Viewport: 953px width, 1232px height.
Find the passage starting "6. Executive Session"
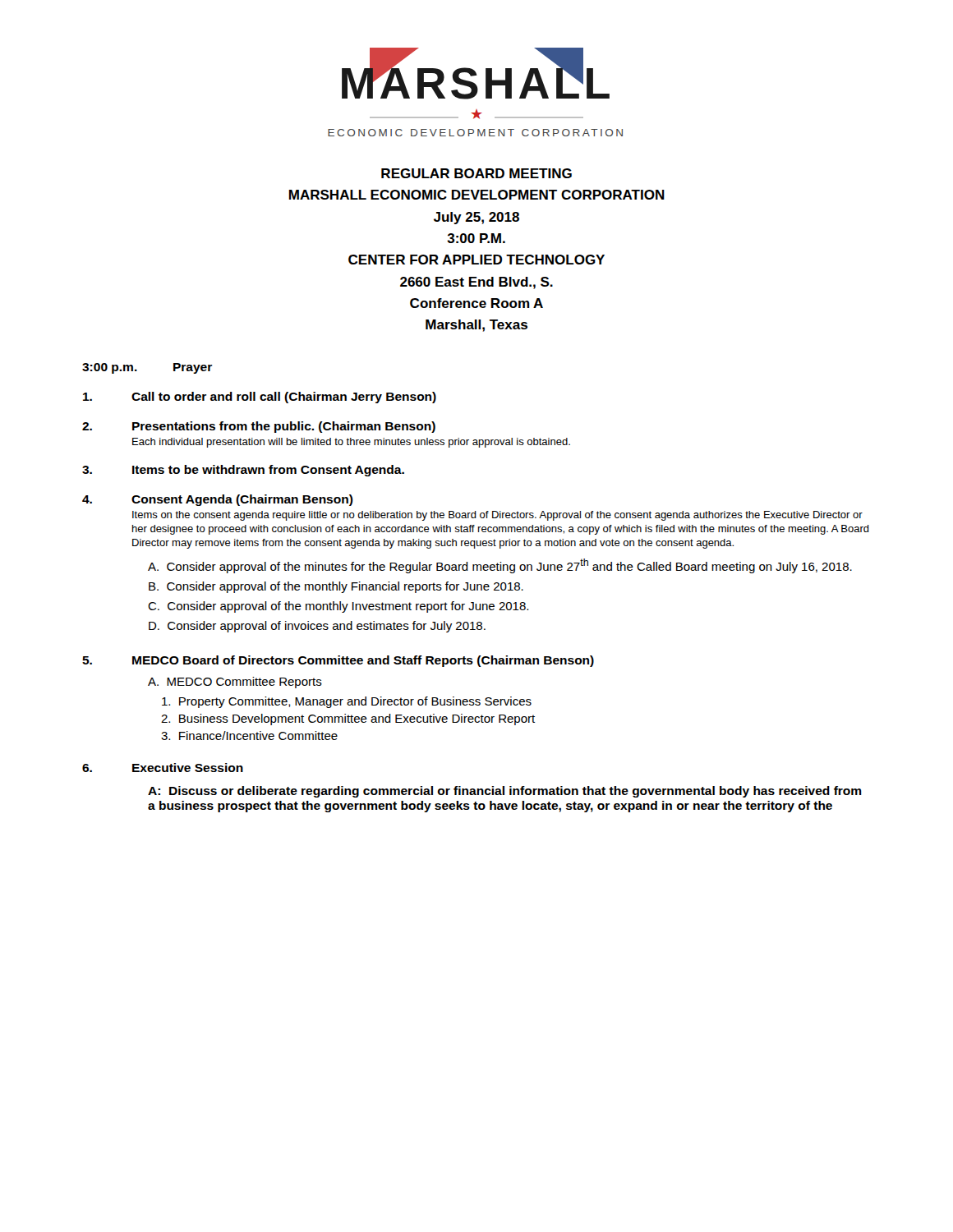pyautogui.click(x=476, y=787)
